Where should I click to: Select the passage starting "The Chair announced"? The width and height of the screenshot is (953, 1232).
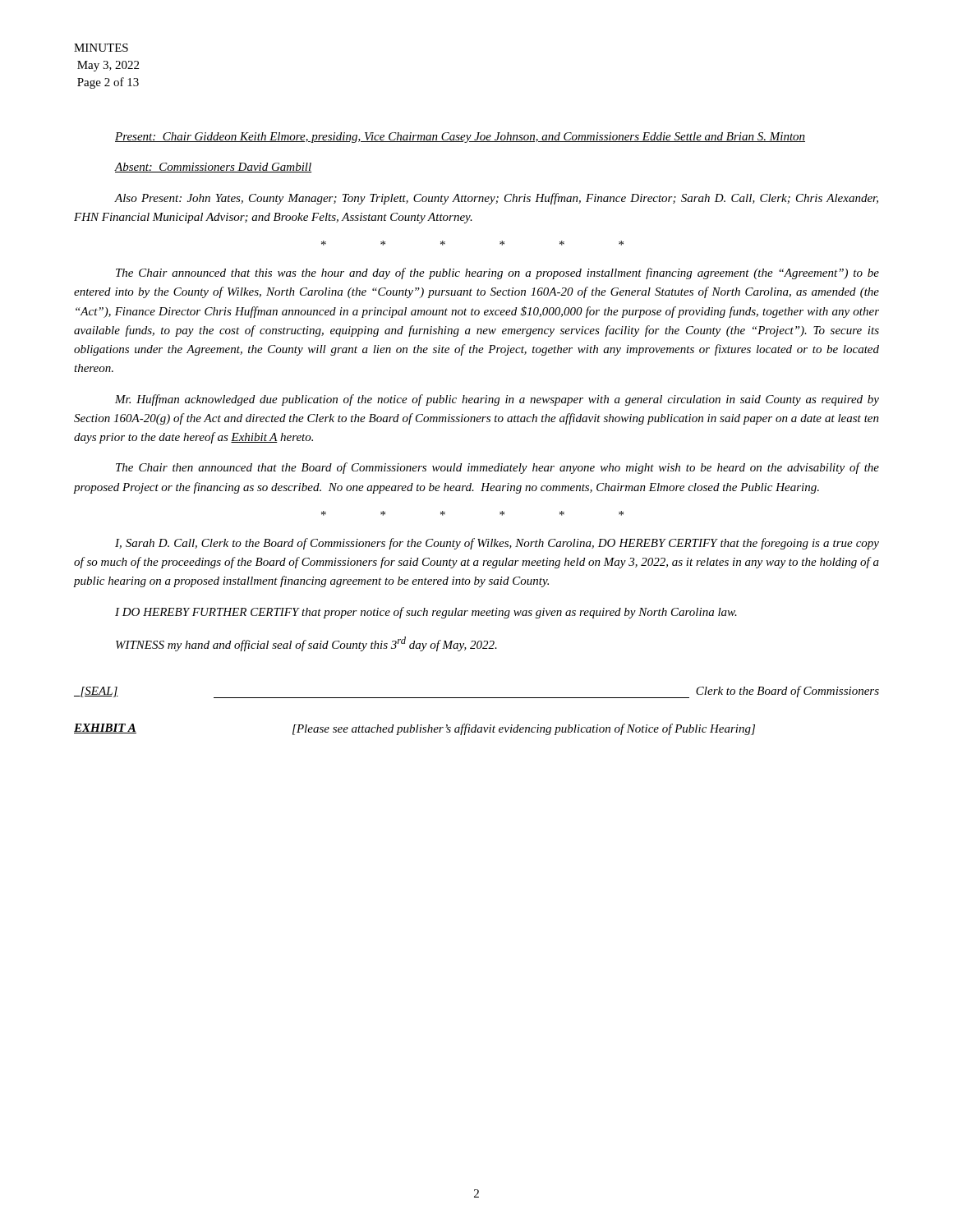pos(476,320)
